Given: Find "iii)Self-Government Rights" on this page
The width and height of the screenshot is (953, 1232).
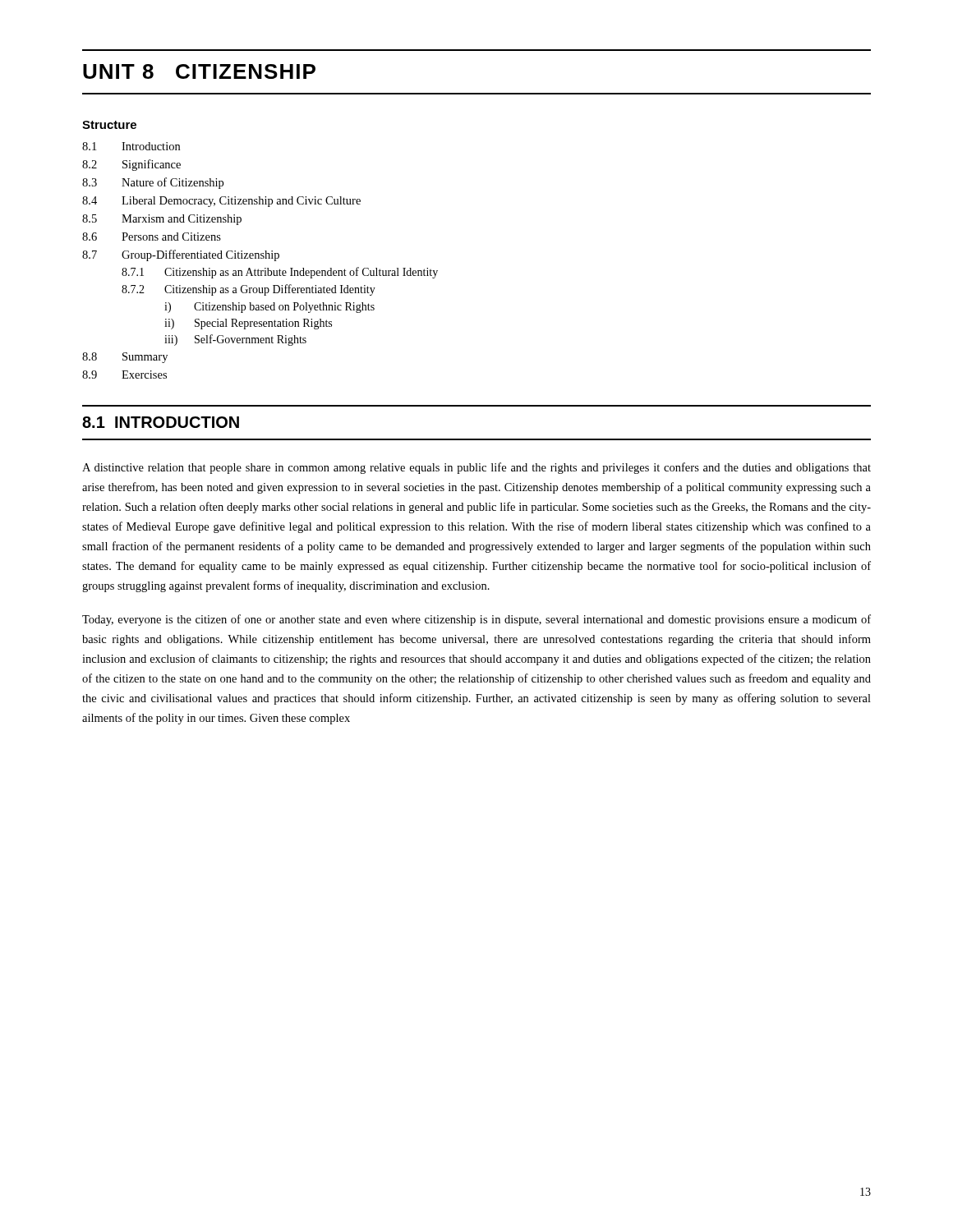Looking at the screenshot, I should pyautogui.click(x=235, y=340).
